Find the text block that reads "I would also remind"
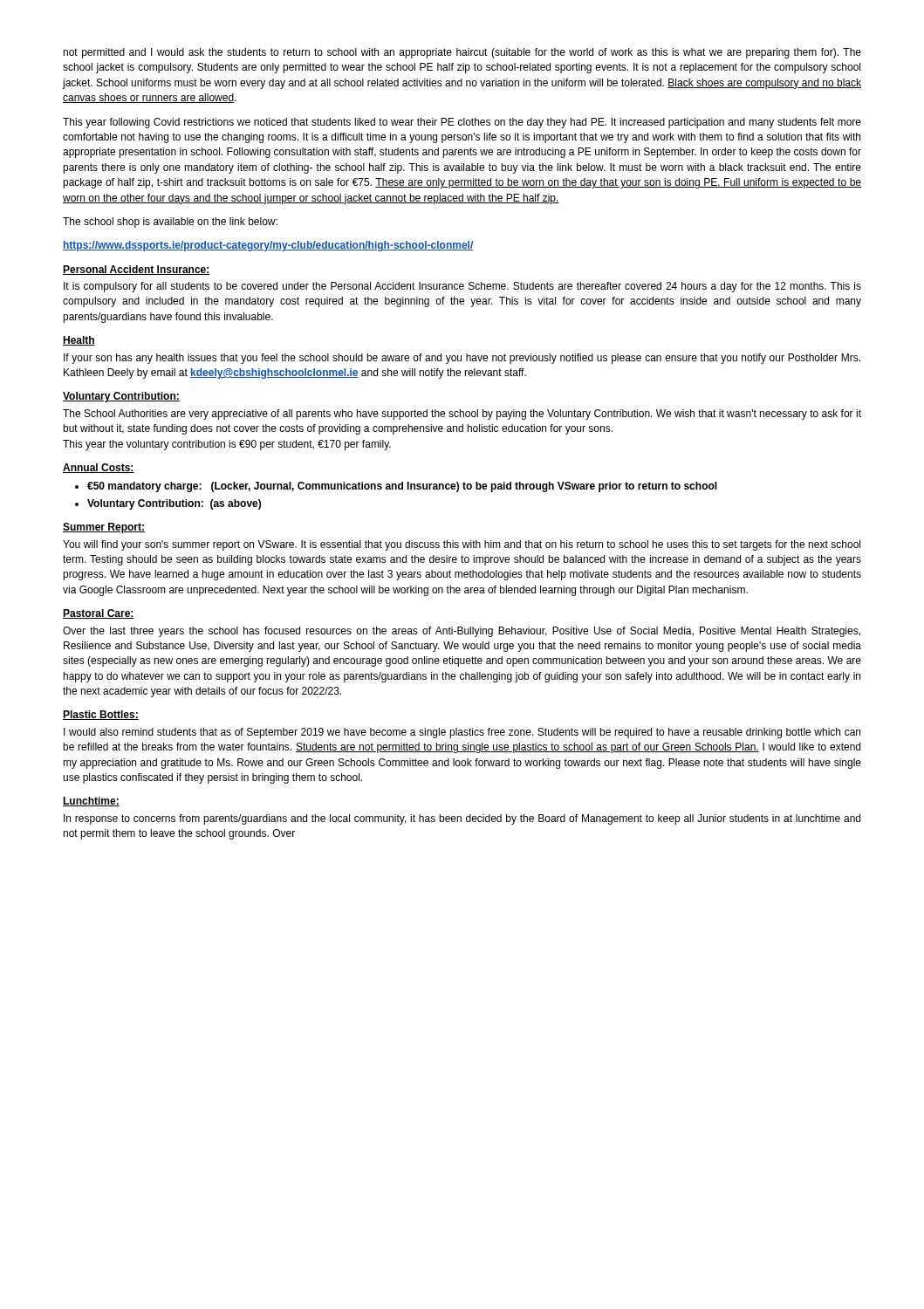This screenshot has height=1309, width=924. point(462,755)
